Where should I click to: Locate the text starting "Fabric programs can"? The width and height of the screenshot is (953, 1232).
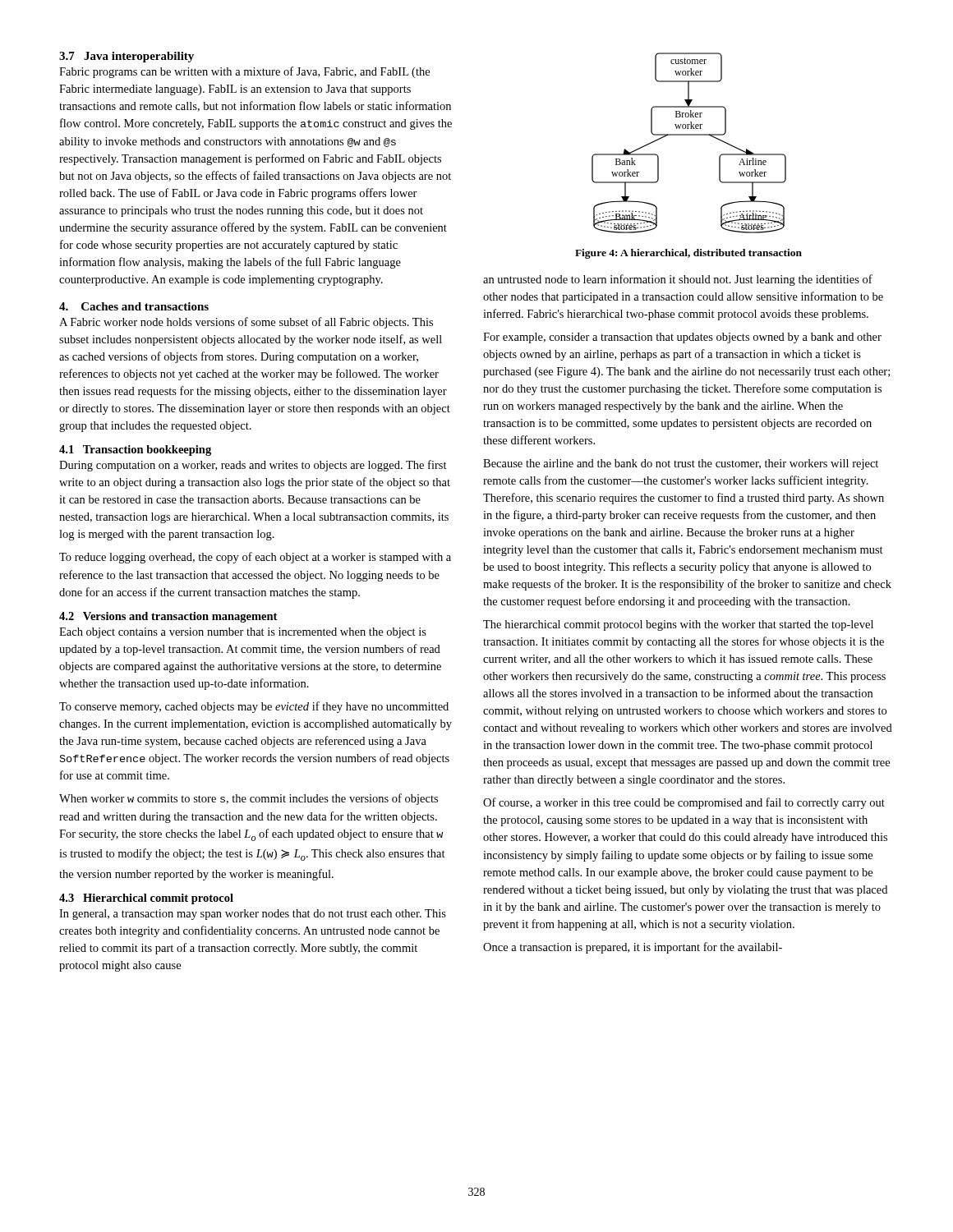256,176
